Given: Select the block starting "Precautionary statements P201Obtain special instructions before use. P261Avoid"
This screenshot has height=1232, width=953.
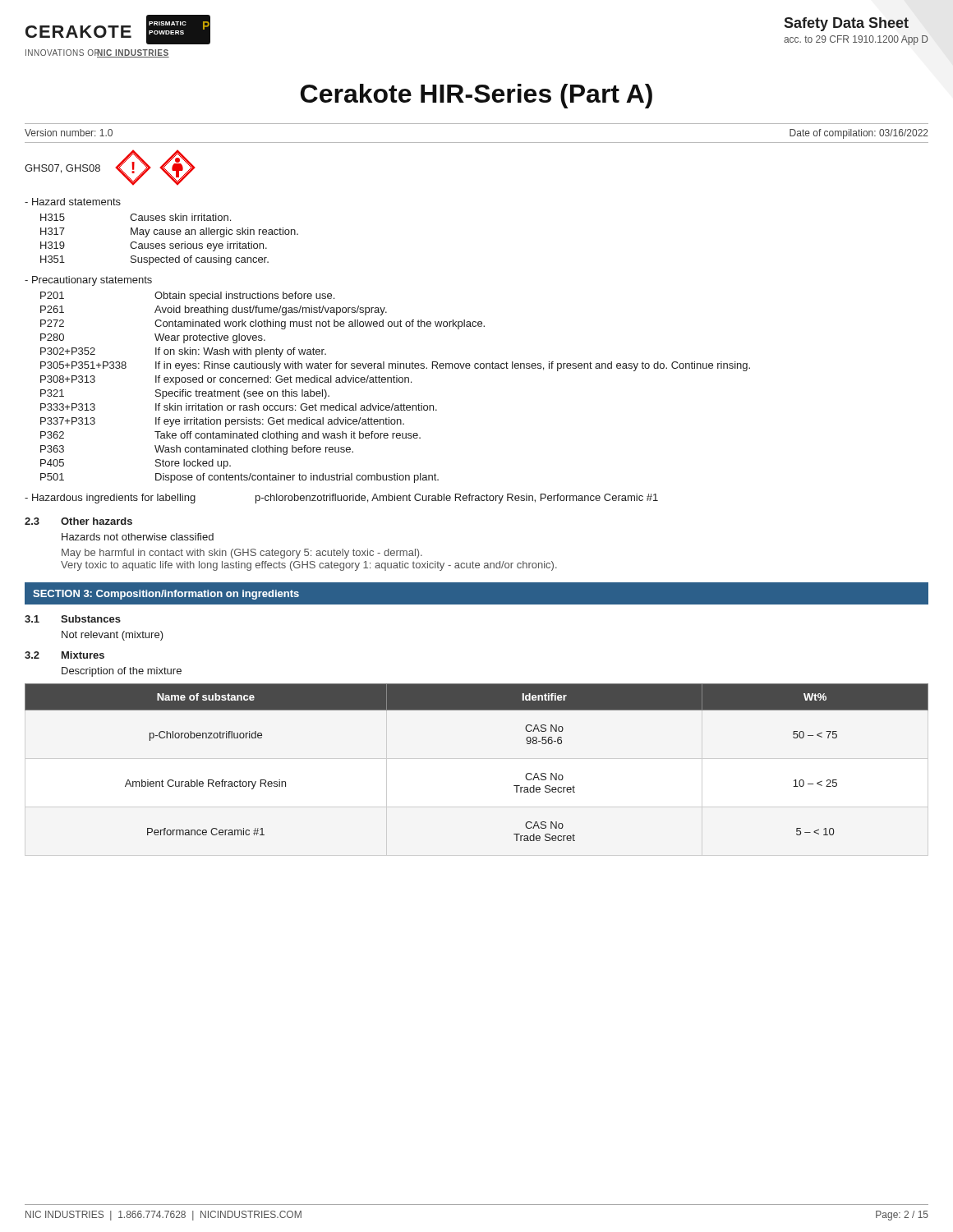Looking at the screenshot, I should (476, 378).
